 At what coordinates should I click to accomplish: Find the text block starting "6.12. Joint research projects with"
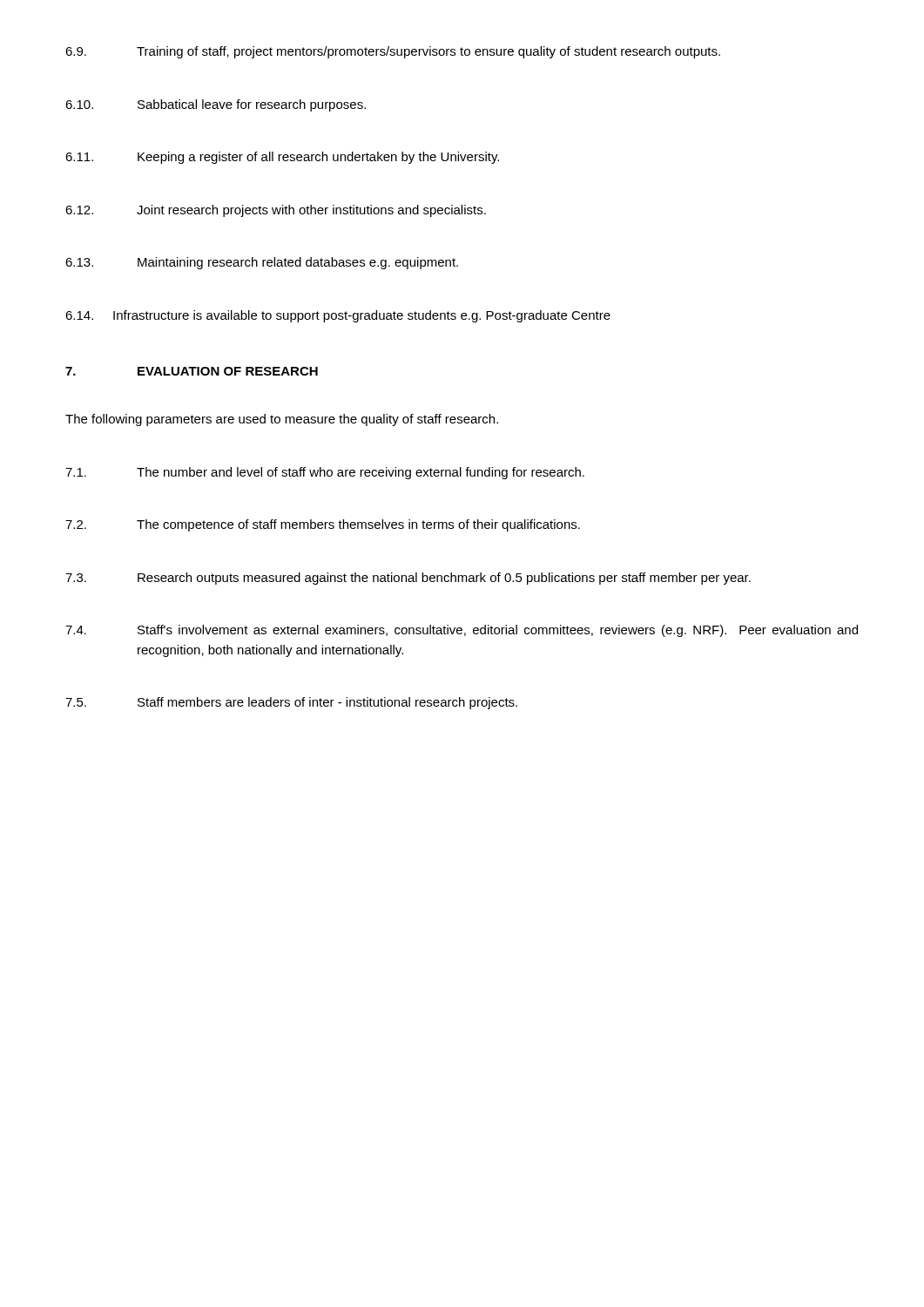[462, 210]
